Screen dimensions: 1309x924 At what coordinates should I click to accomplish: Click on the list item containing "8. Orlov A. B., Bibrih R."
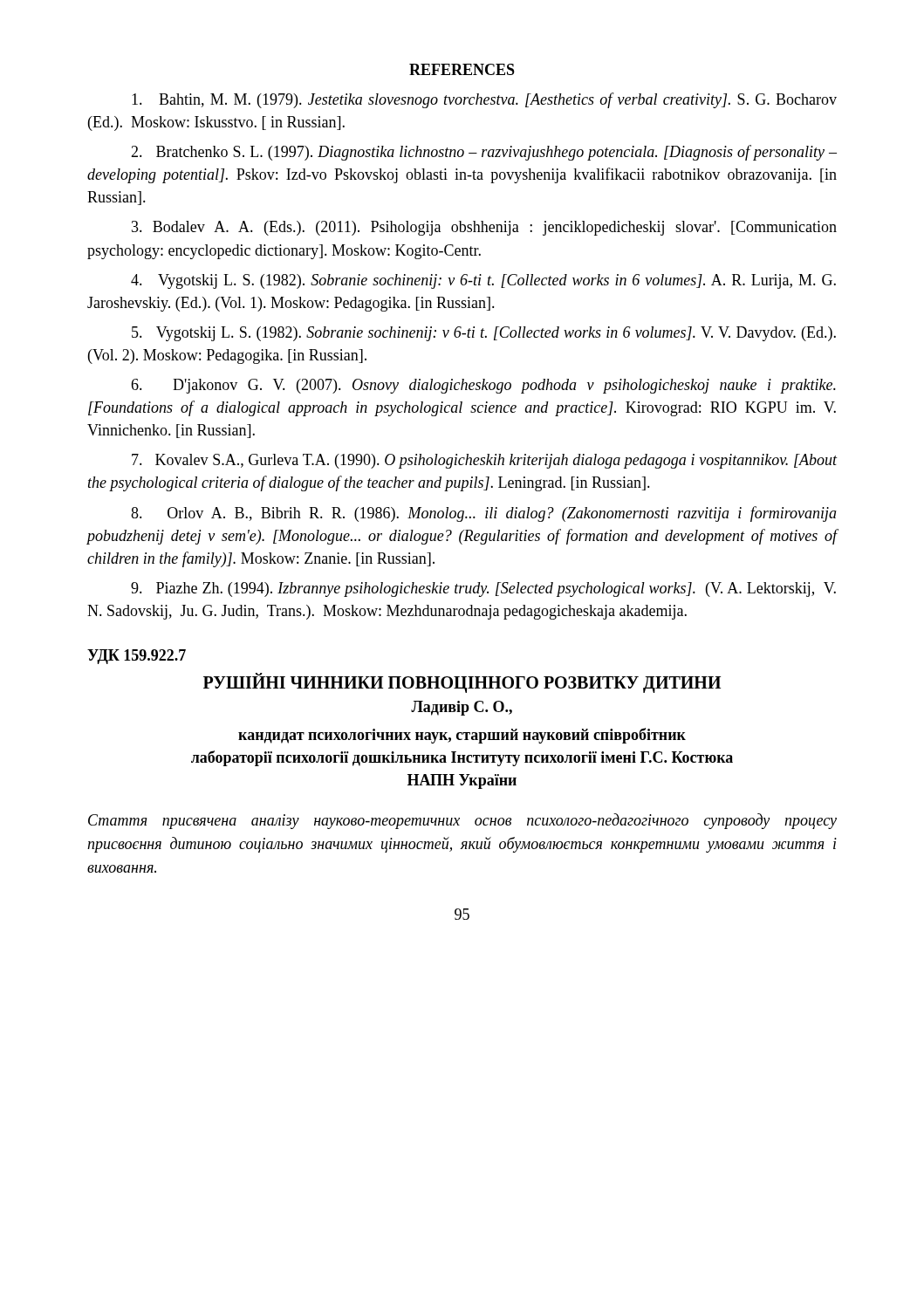pos(462,535)
